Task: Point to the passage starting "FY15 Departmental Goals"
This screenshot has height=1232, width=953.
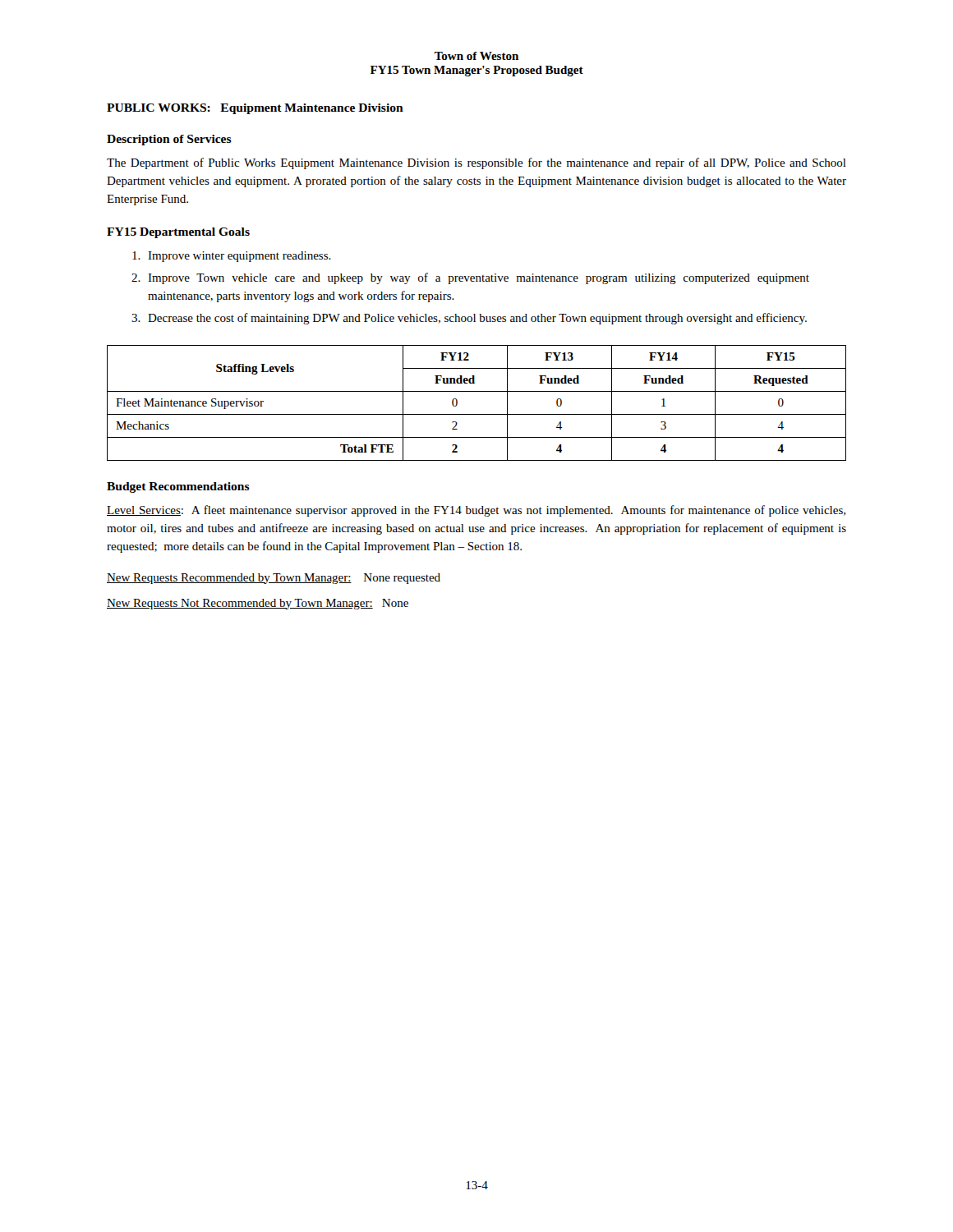Action: (178, 231)
